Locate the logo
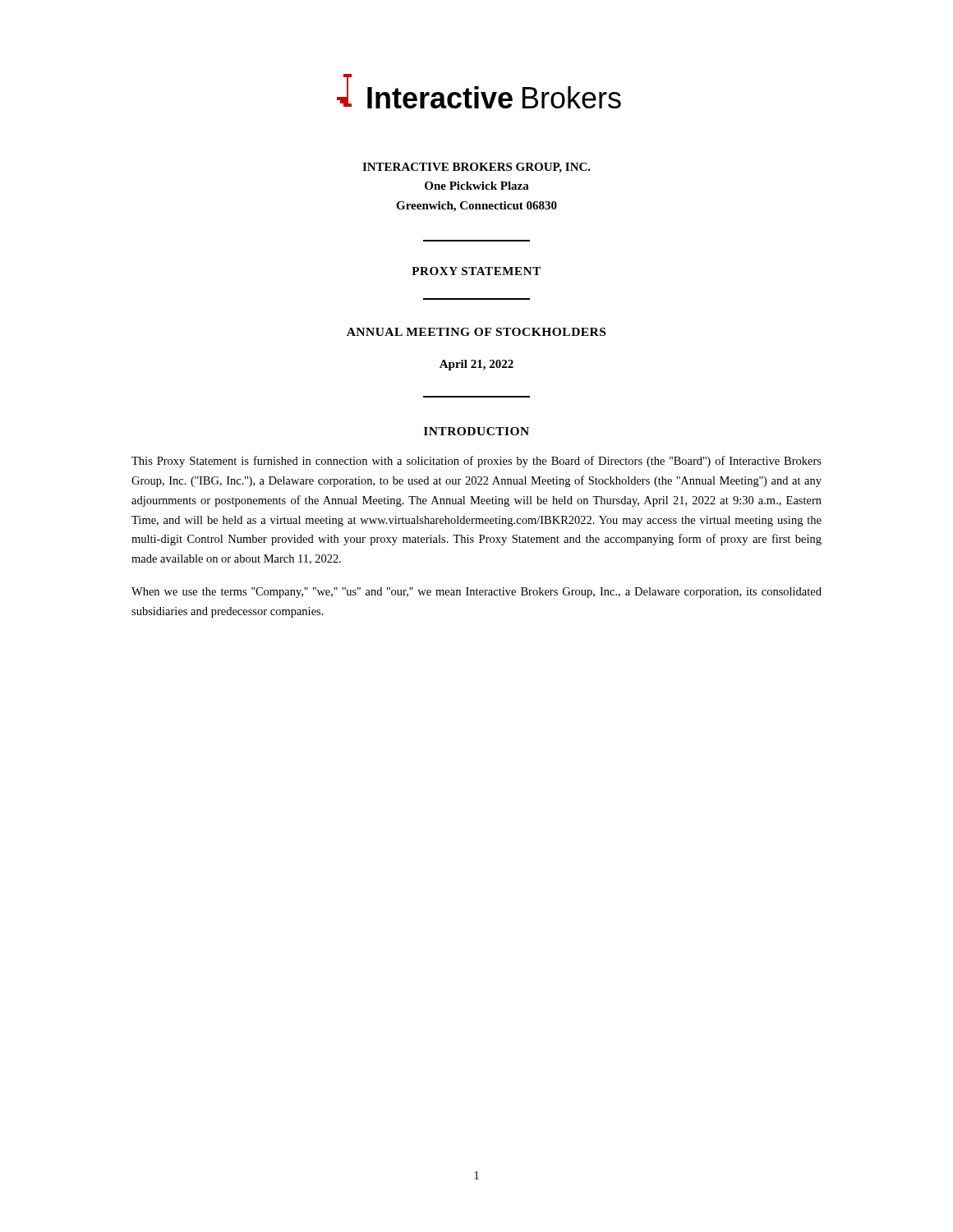The width and height of the screenshot is (953, 1232). 476,100
